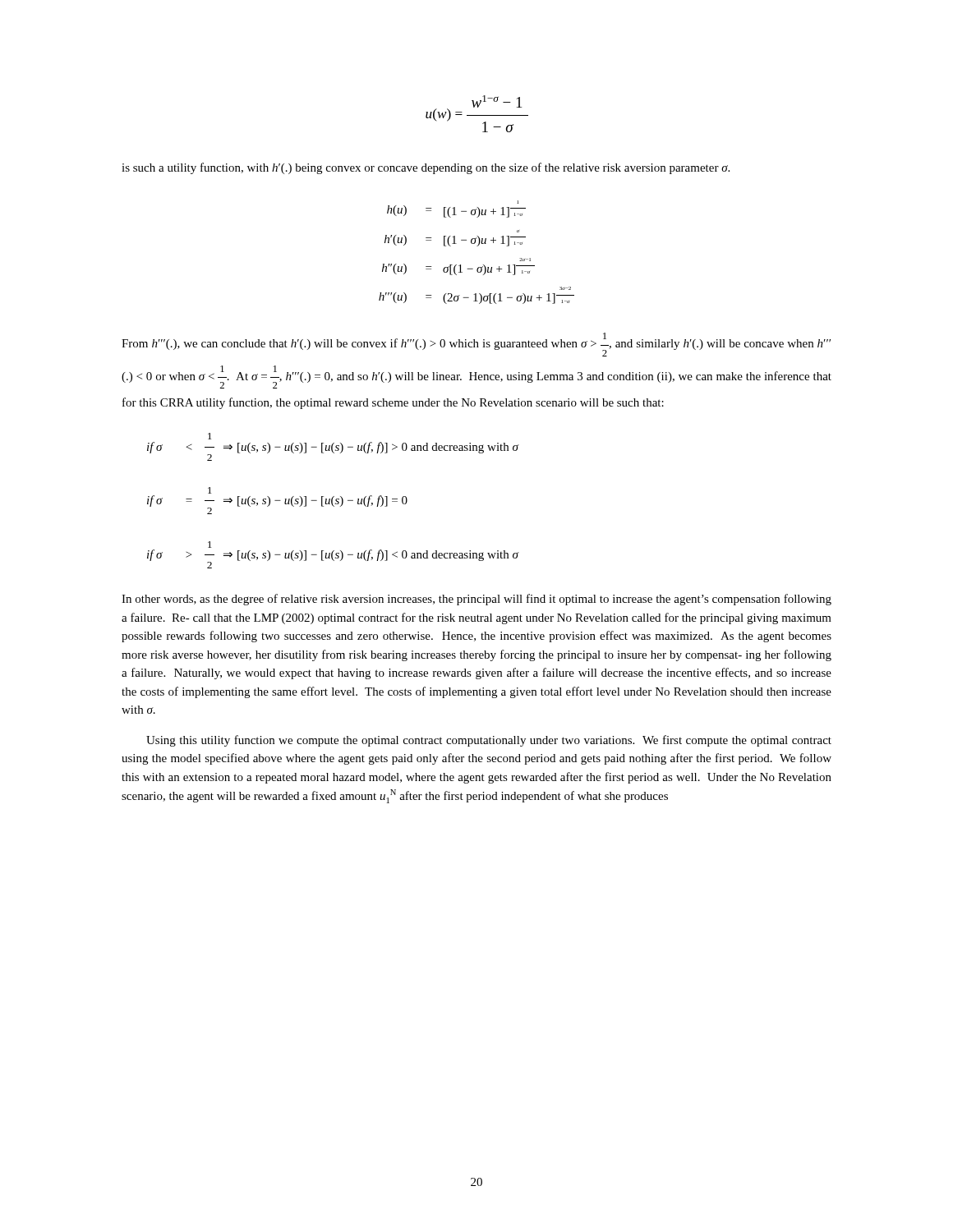The width and height of the screenshot is (953, 1232).
Task: Where is the formula that starts "u(w) = w1−σ − 1 1"?
Action: [x=476, y=115]
